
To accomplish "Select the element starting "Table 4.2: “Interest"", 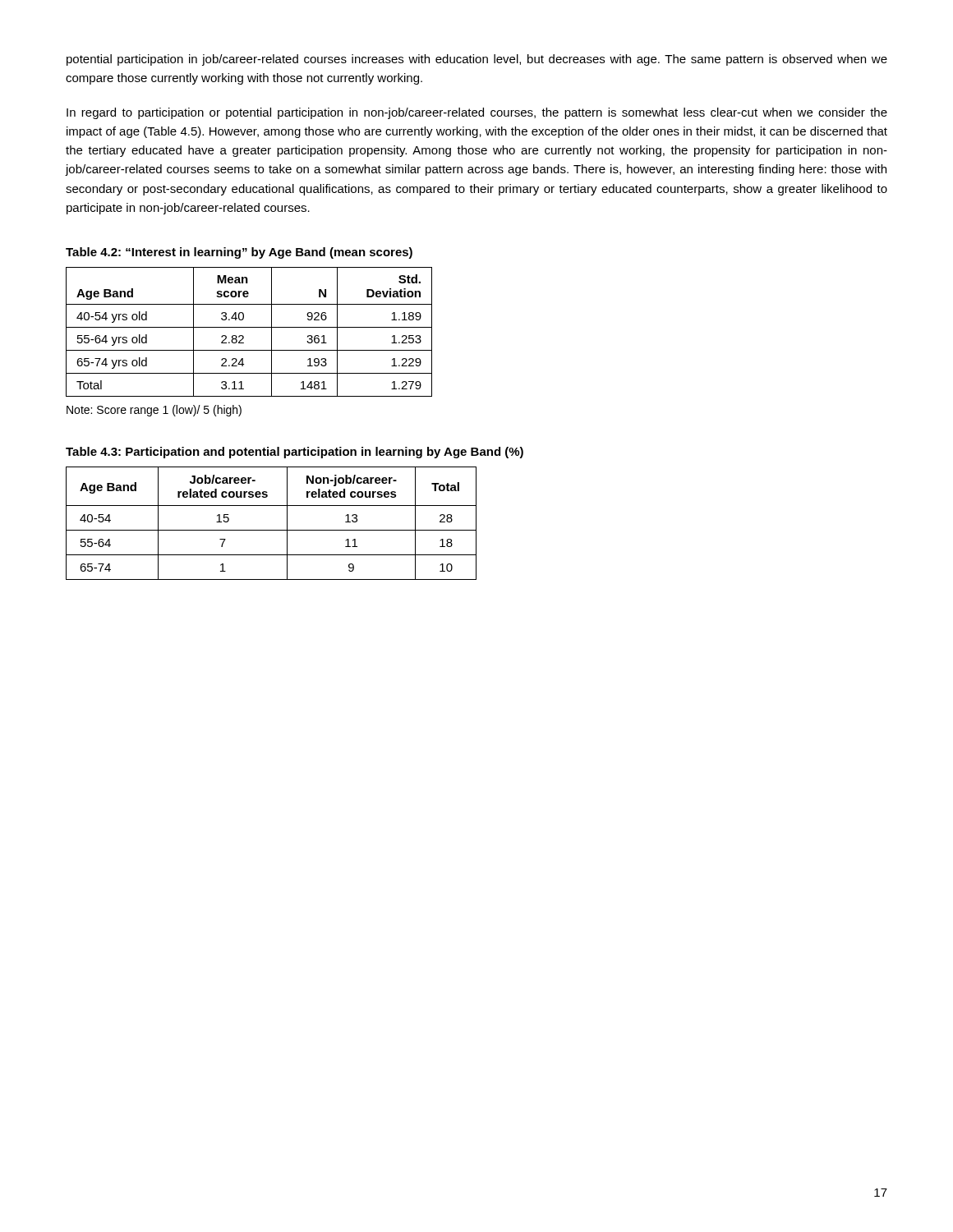I will [239, 252].
